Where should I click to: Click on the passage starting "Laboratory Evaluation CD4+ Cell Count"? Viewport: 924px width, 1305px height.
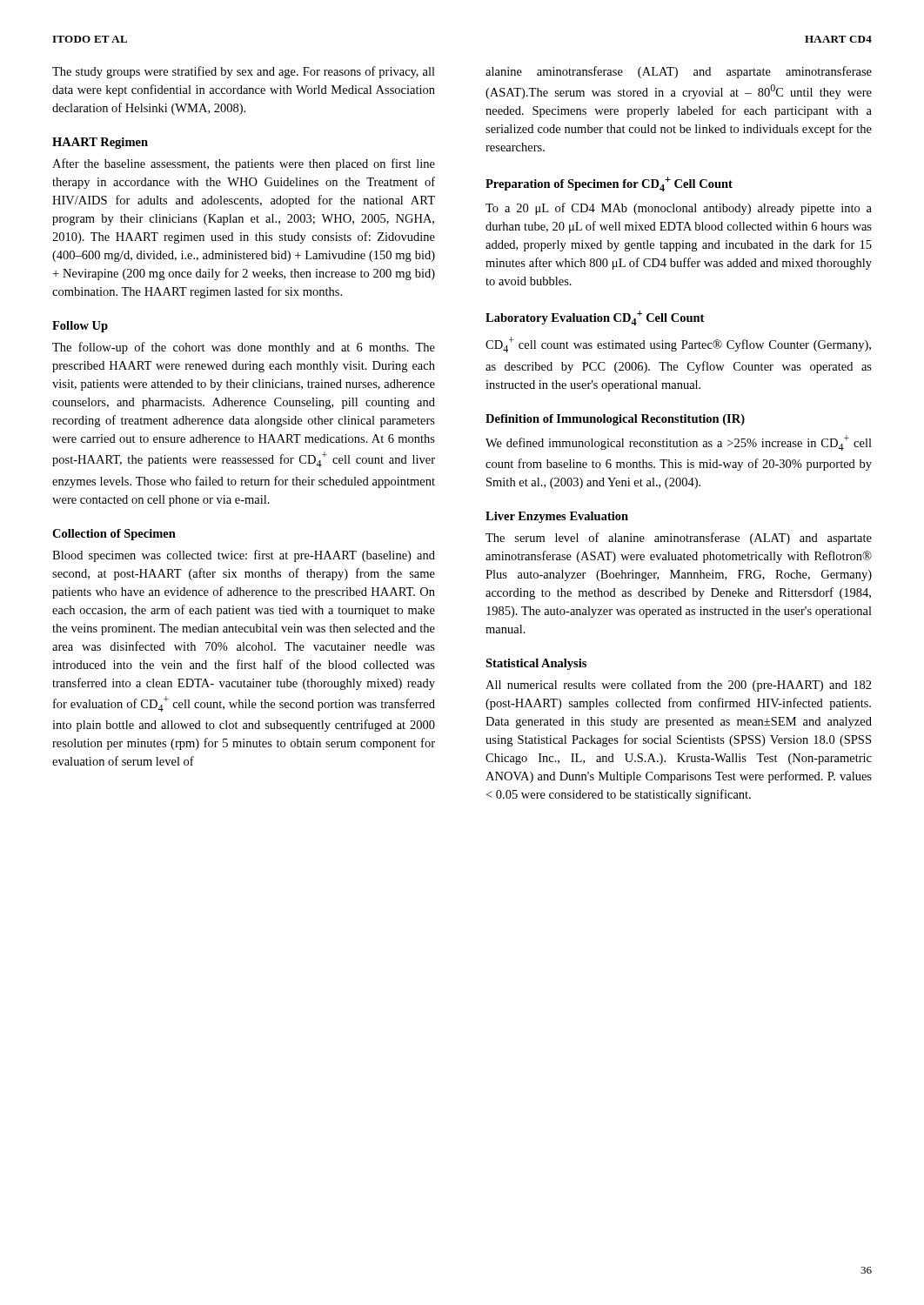(595, 318)
